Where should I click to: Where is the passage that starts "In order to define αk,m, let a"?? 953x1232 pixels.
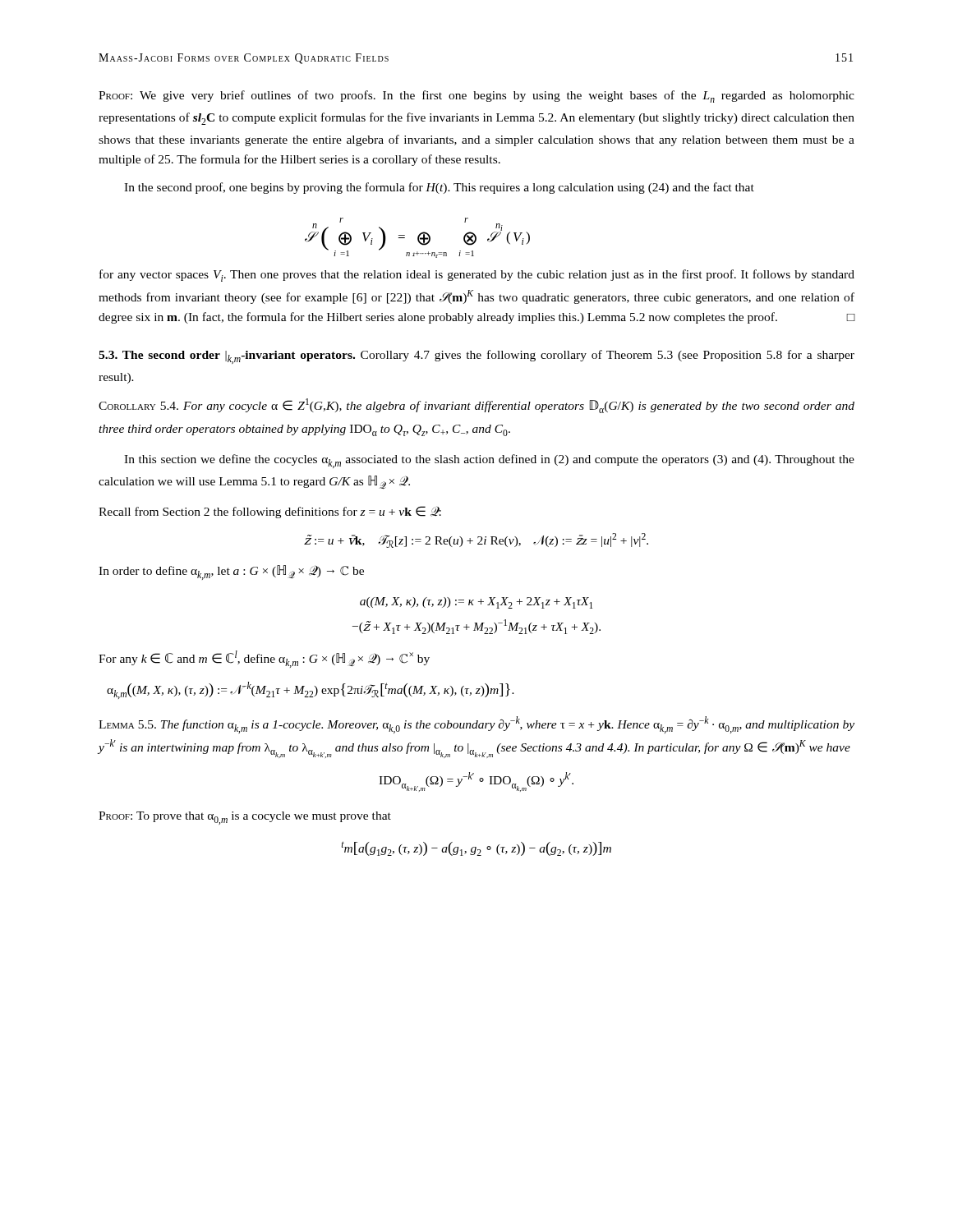(232, 572)
